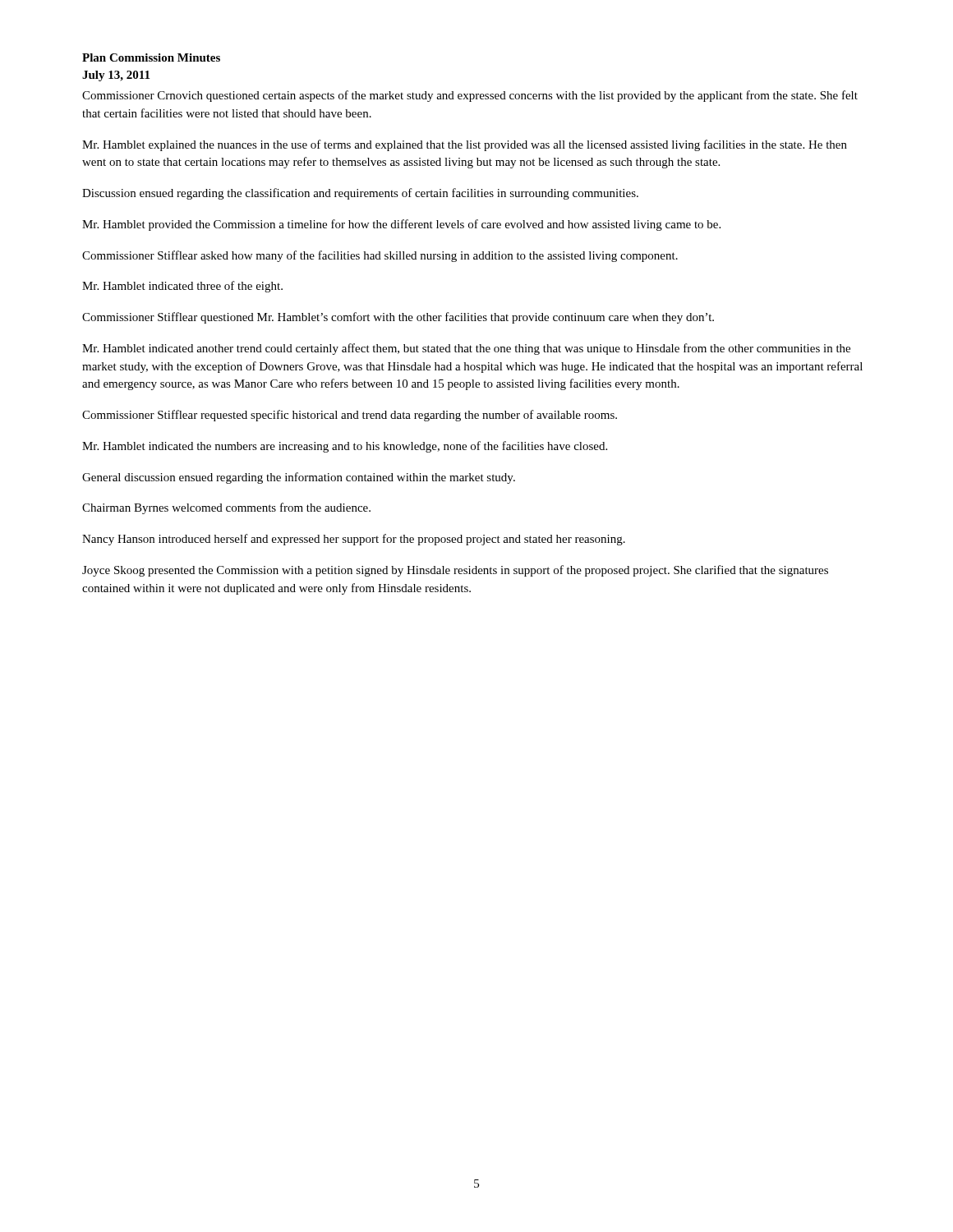Point to the element starting "Mr. Hamblet explained"
Screen dimensions: 1232x953
[476, 154]
